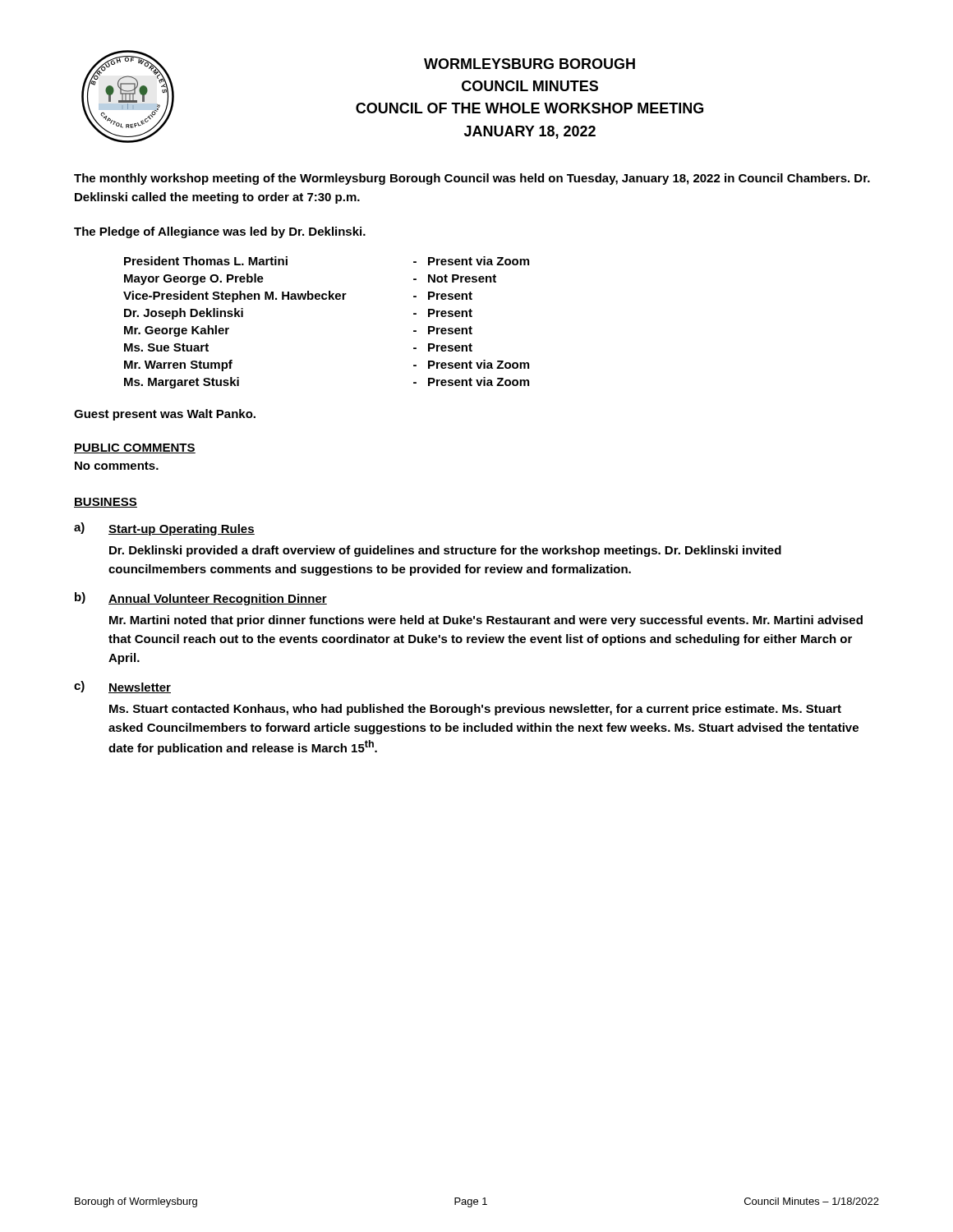This screenshot has height=1232, width=953.
Task: Click on the logo
Action: (x=127, y=97)
